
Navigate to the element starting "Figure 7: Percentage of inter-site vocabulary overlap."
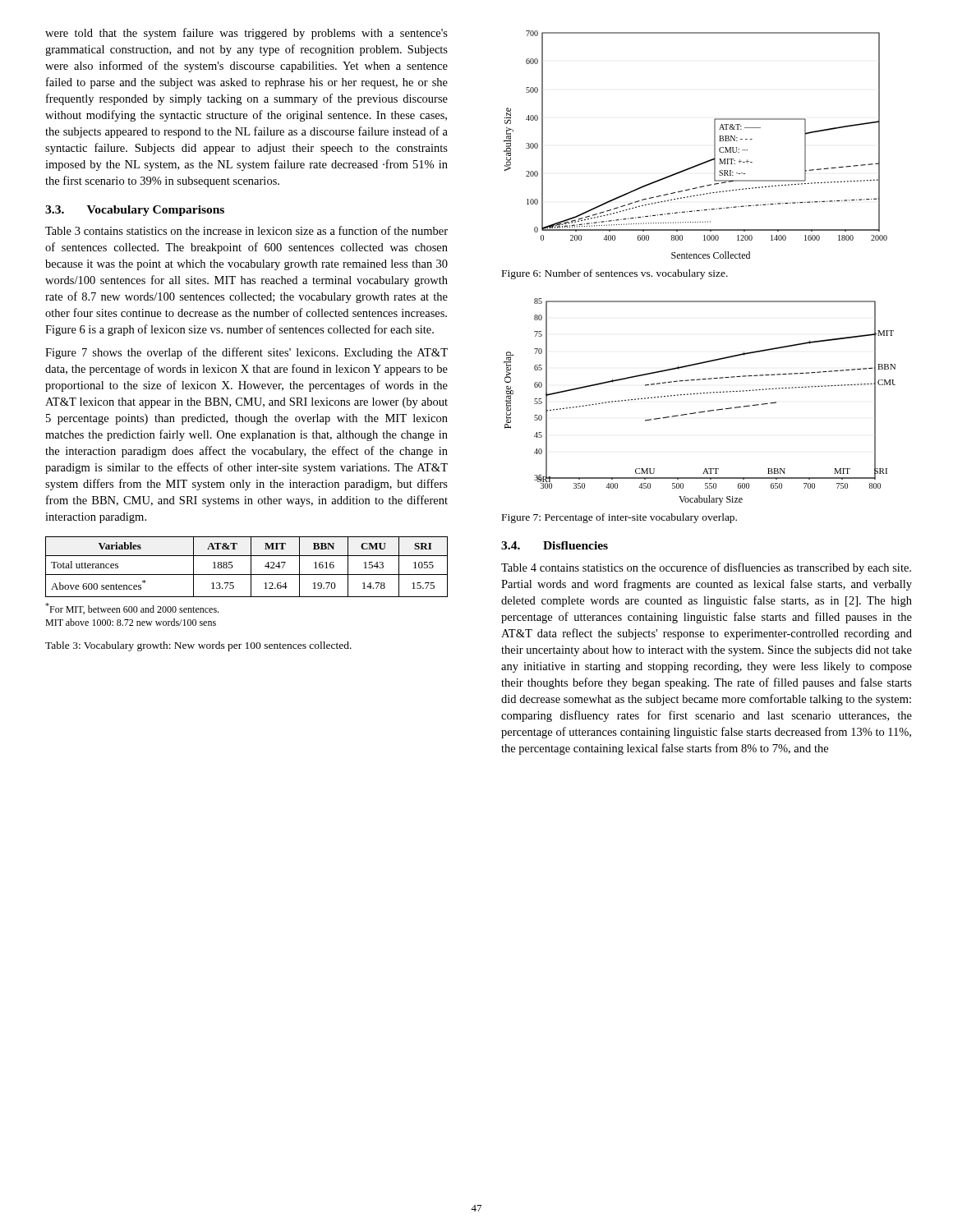click(619, 517)
